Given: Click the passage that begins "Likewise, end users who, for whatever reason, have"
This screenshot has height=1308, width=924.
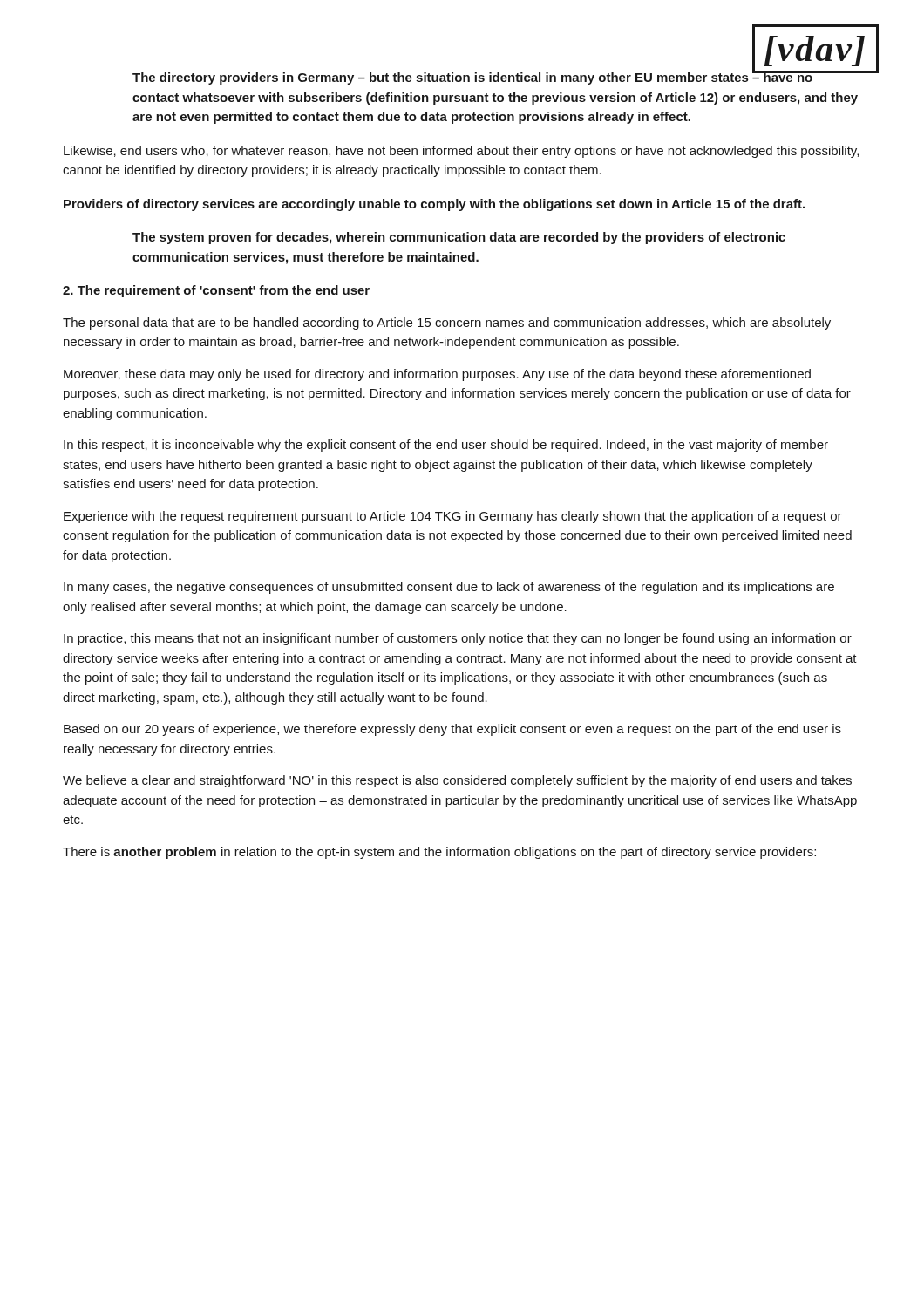Looking at the screenshot, I should (x=461, y=160).
